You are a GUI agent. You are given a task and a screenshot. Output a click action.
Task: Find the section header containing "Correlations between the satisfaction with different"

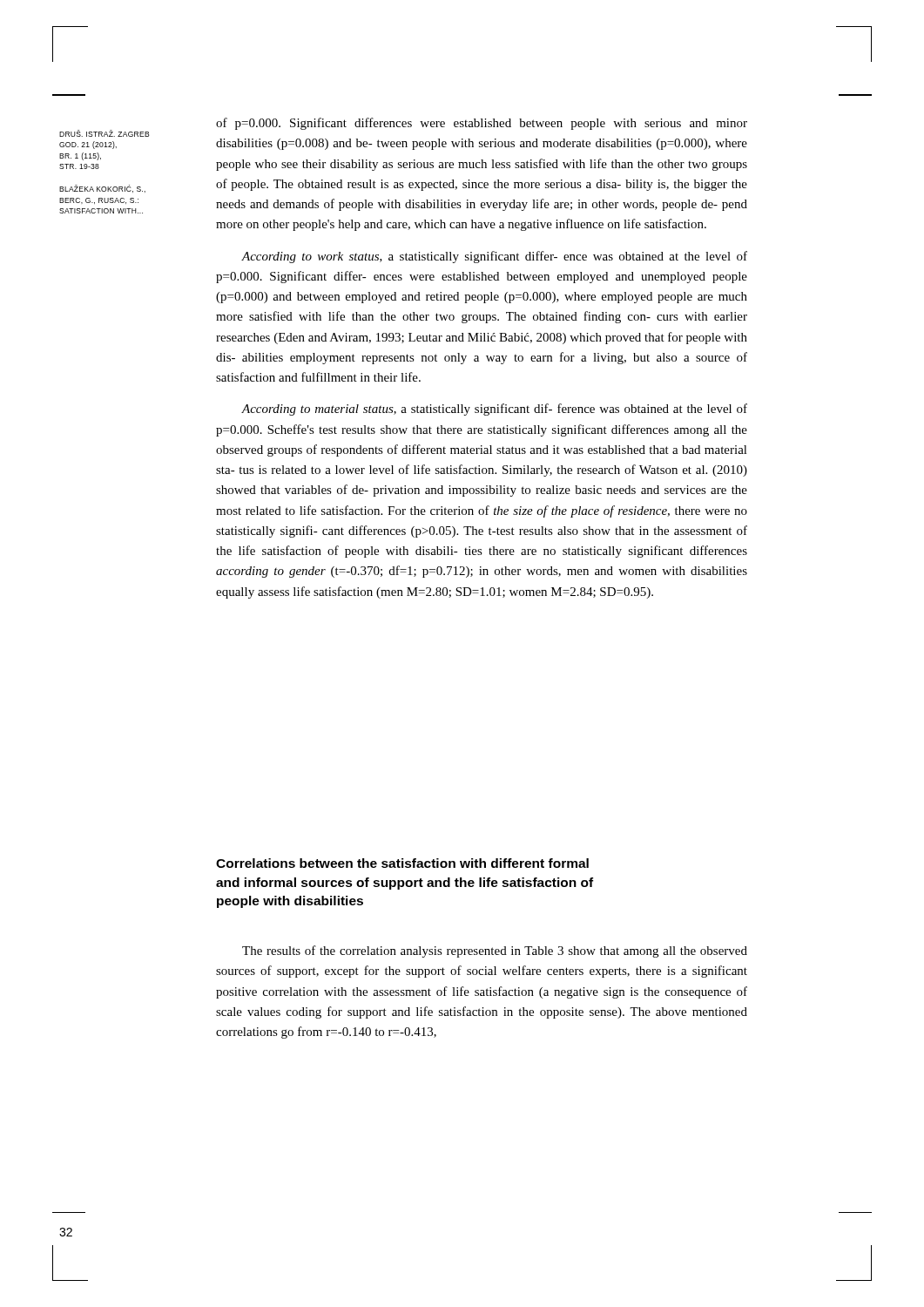(x=482, y=882)
